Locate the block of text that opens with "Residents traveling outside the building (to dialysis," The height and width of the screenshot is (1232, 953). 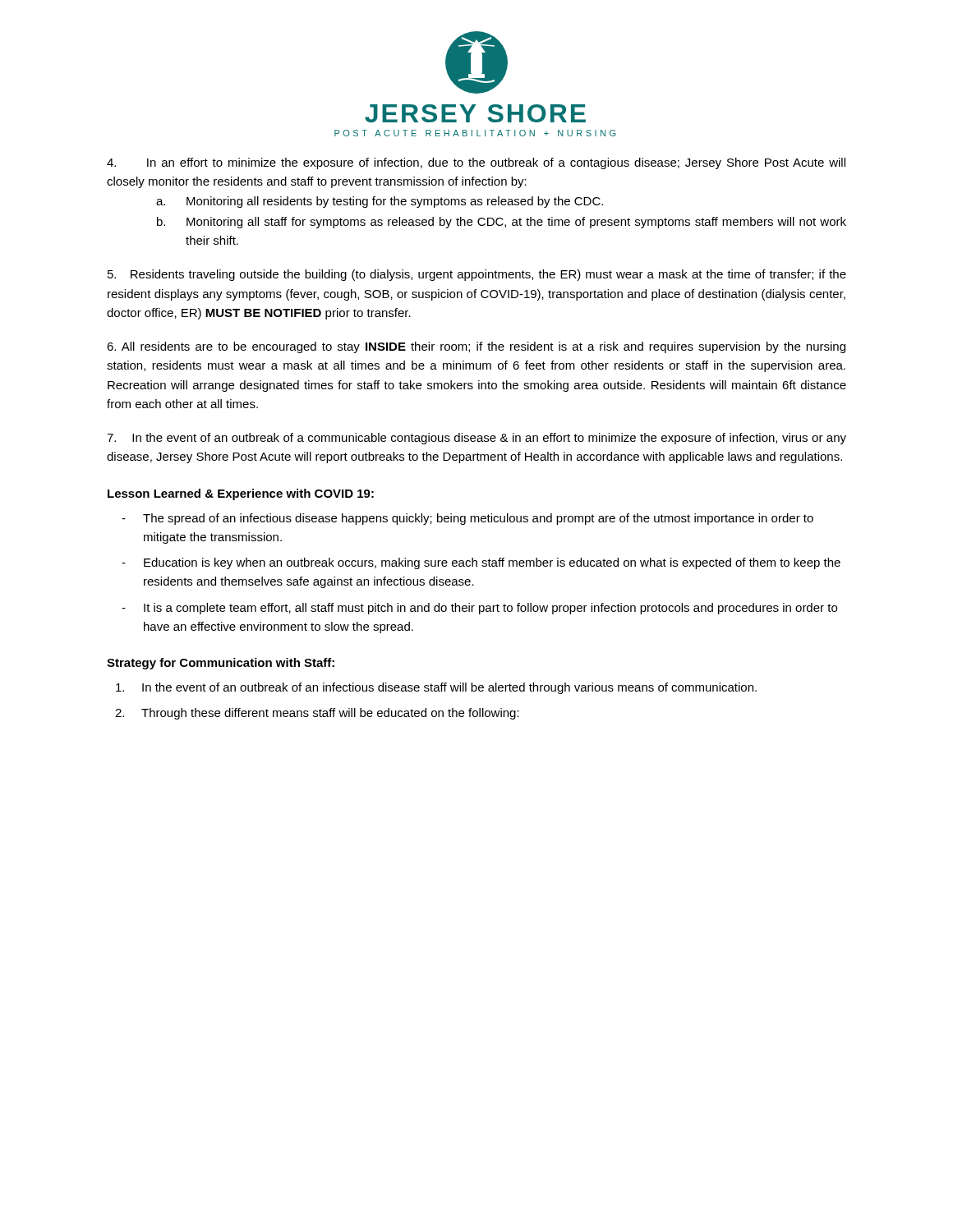pyautogui.click(x=476, y=293)
